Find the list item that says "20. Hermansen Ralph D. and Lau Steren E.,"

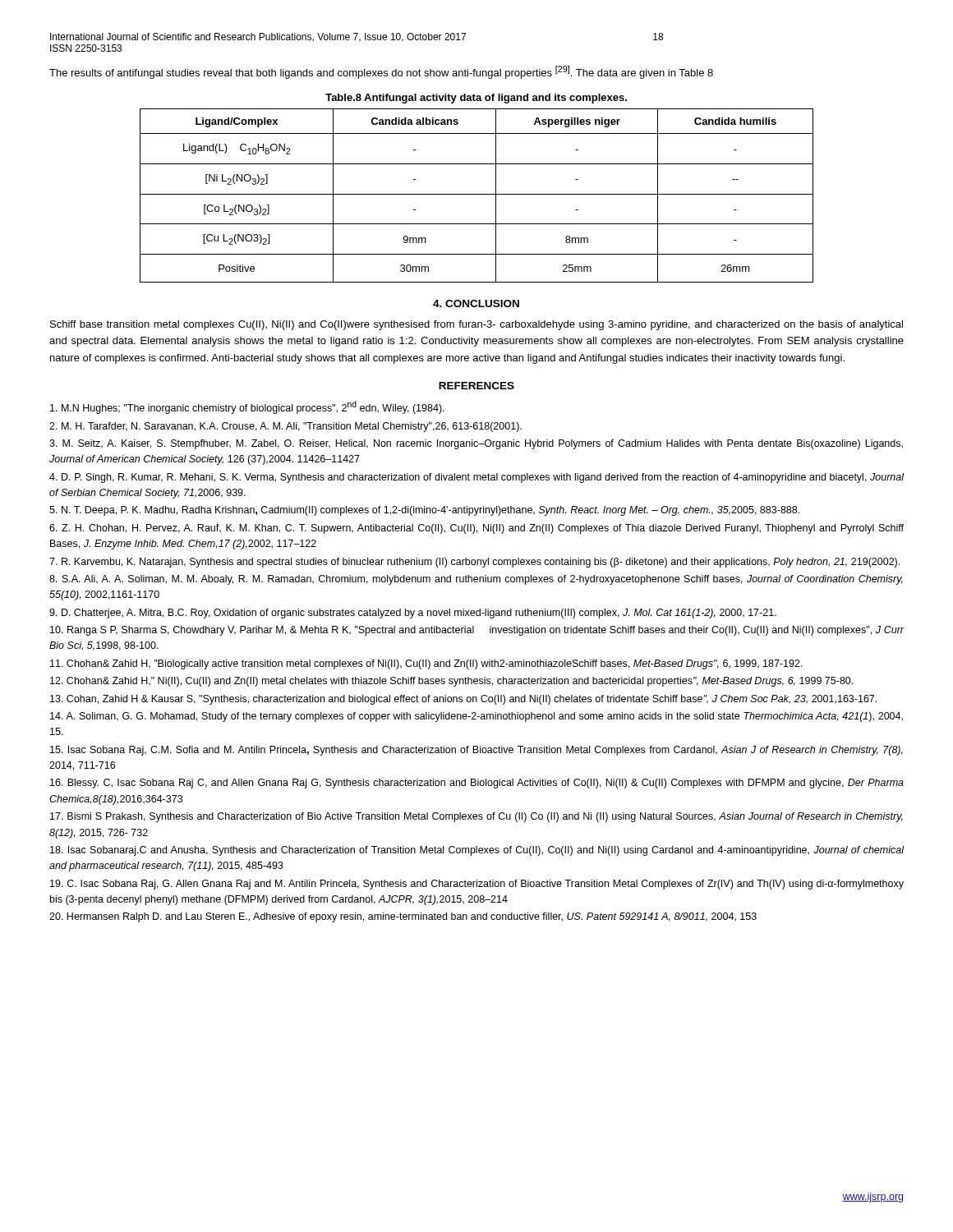coord(403,917)
